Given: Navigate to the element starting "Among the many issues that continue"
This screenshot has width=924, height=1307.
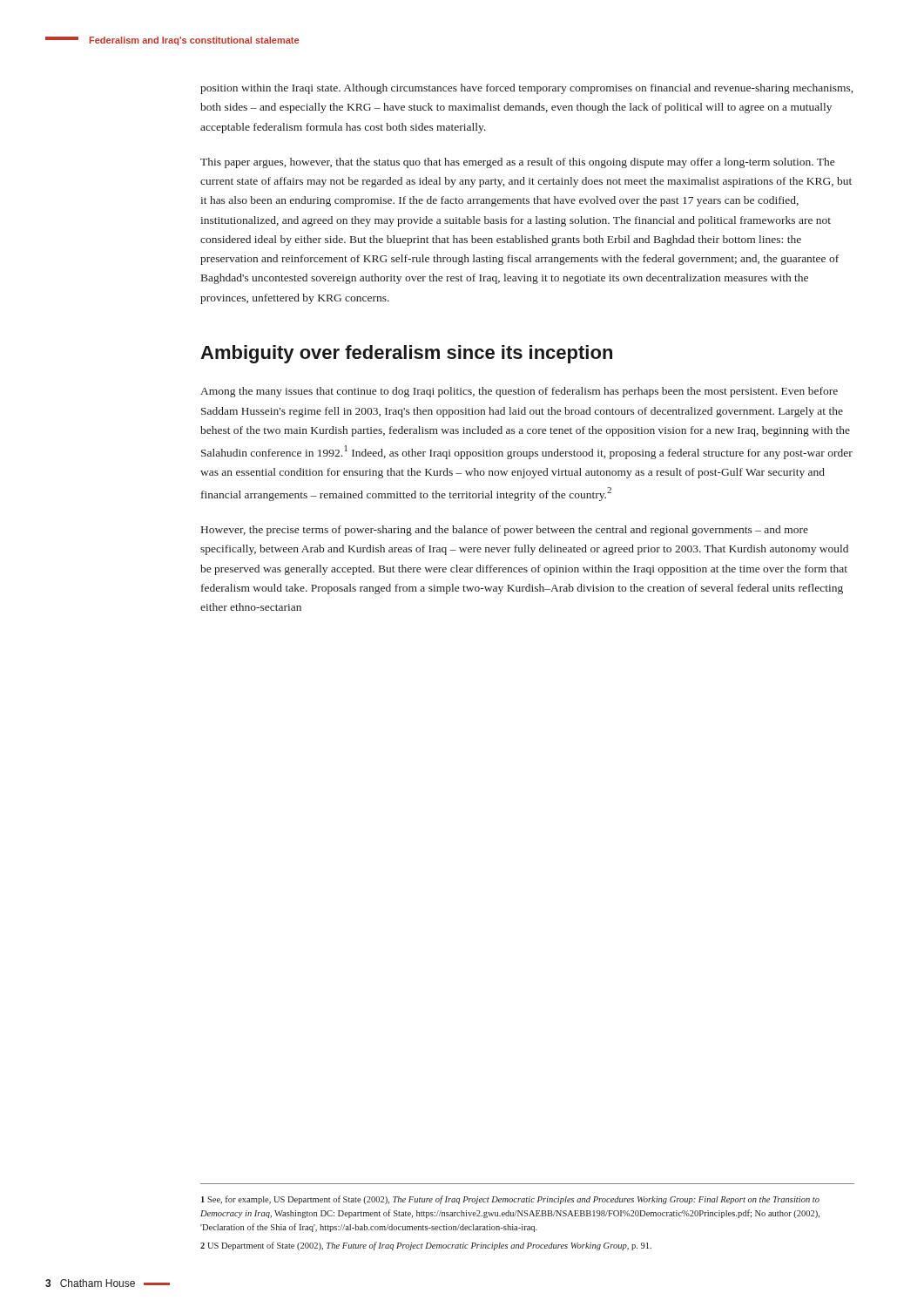Looking at the screenshot, I should click(526, 443).
